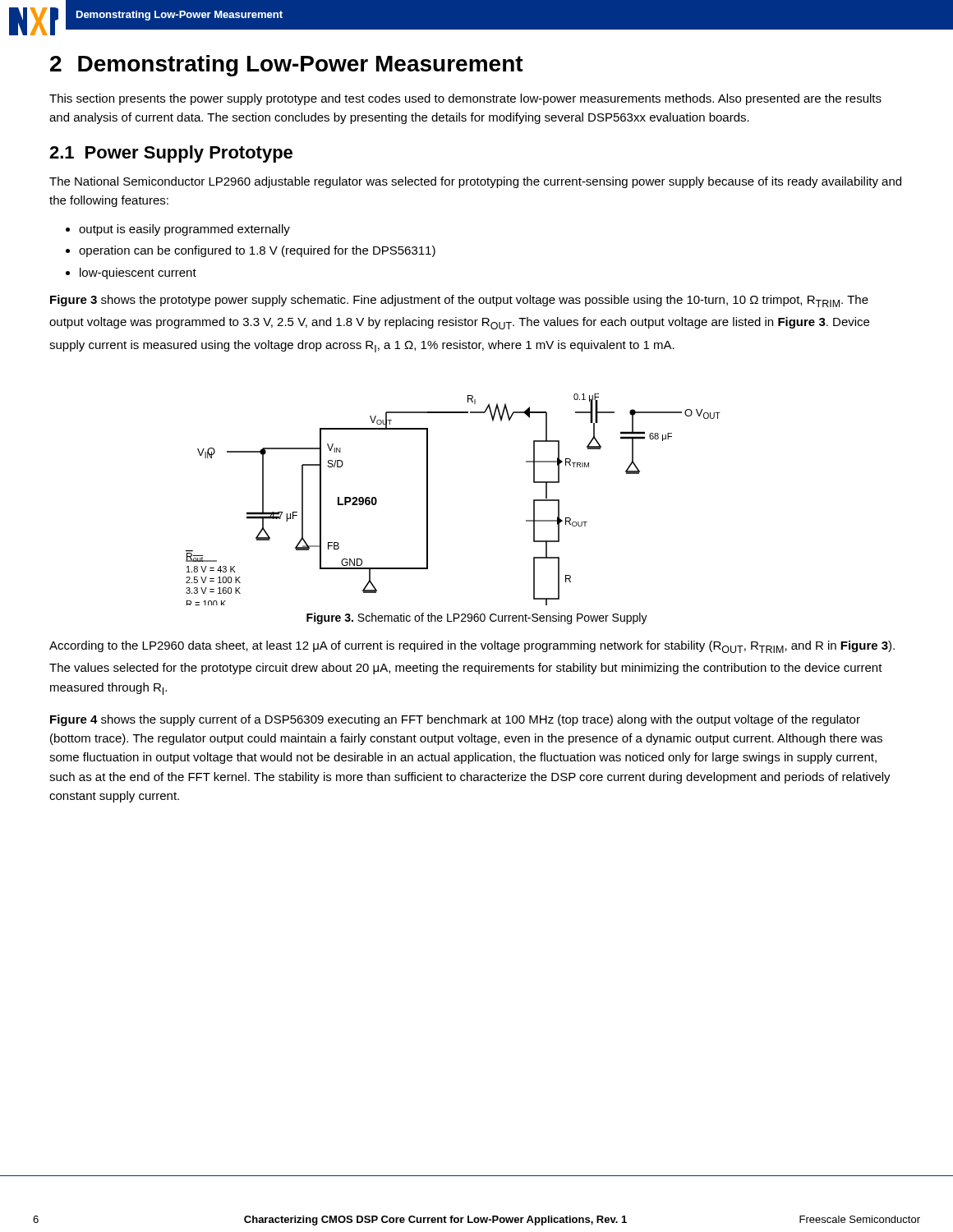The height and width of the screenshot is (1232, 953).
Task: Locate the region starting "2Demonstrating Low-Power Measurement"
Action: click(476, 64)
